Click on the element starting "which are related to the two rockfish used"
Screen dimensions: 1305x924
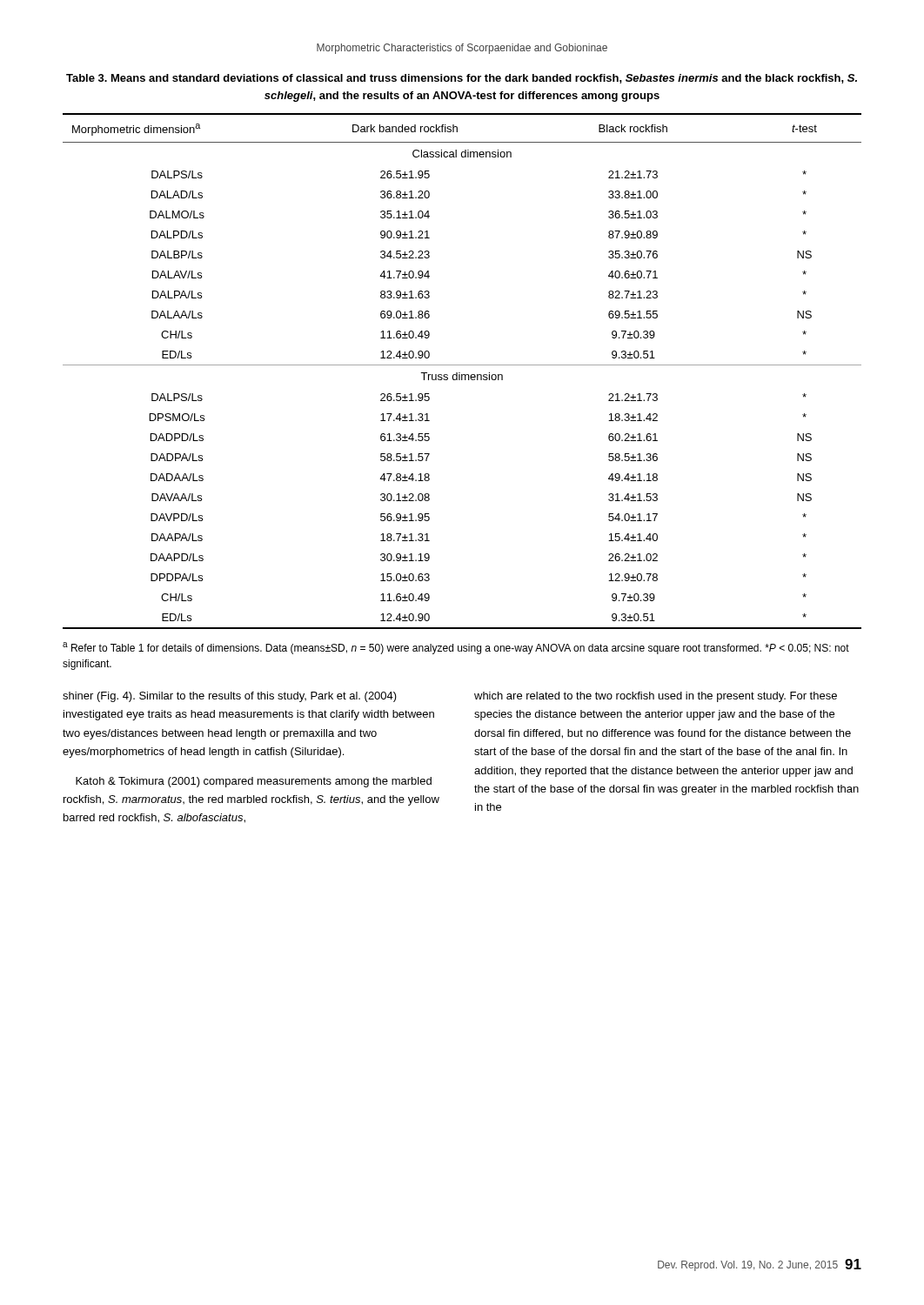[x=667, y=751]
